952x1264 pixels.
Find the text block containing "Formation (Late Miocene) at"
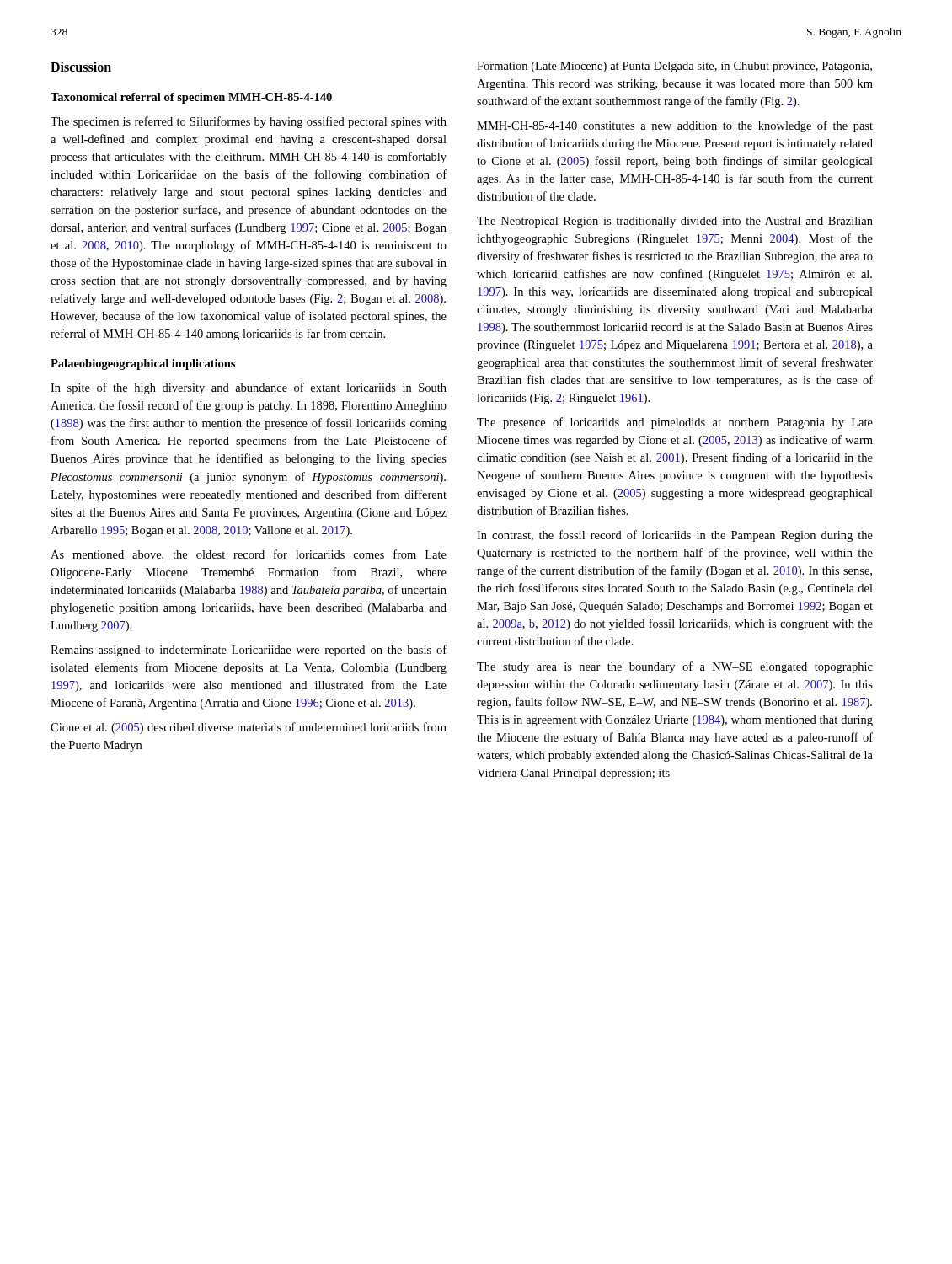click(675, 419)
